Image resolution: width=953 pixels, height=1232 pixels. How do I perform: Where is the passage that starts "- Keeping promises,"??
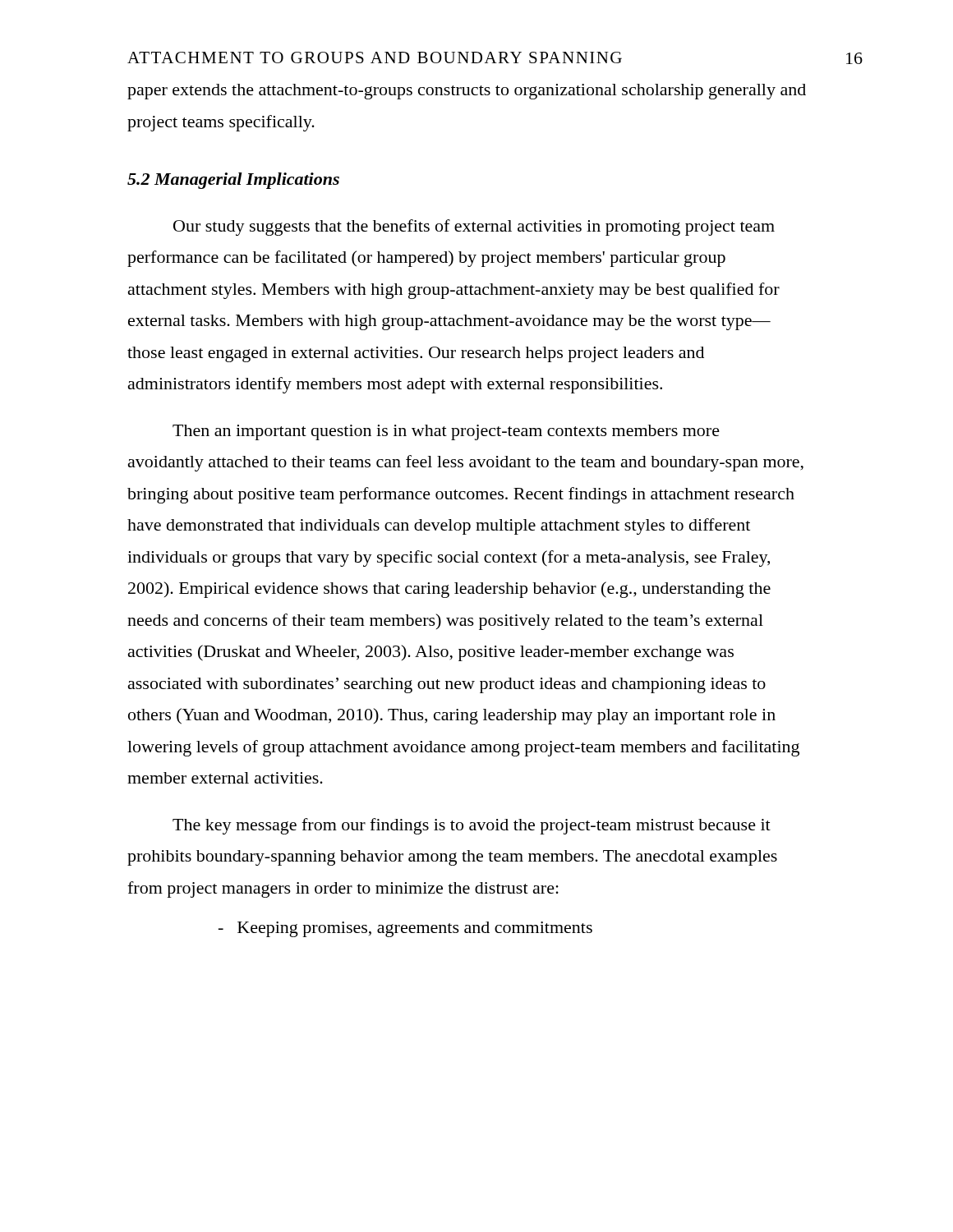(405, 928)
